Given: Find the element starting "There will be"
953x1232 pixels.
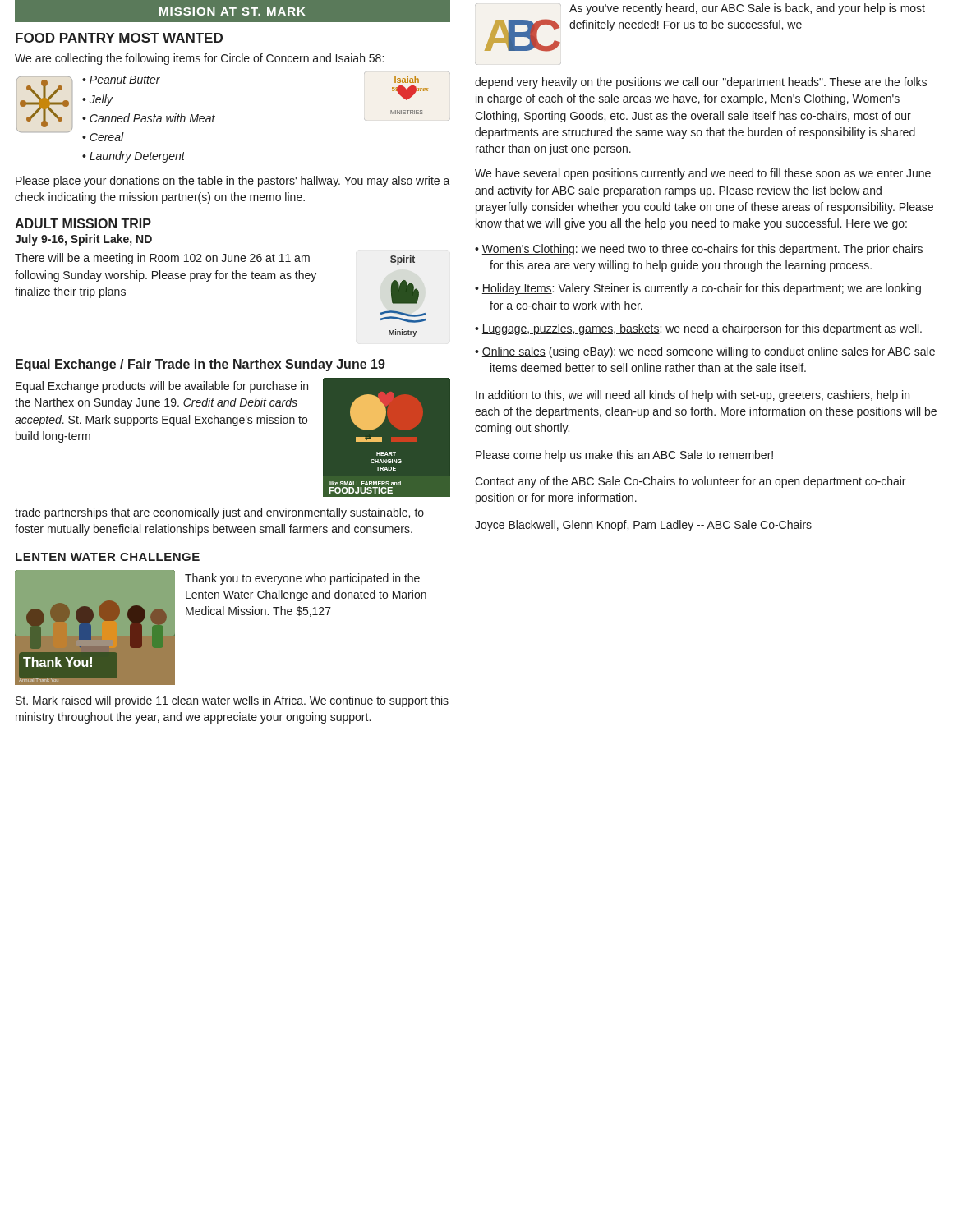Looking at the screenshot, I should 166,275.
